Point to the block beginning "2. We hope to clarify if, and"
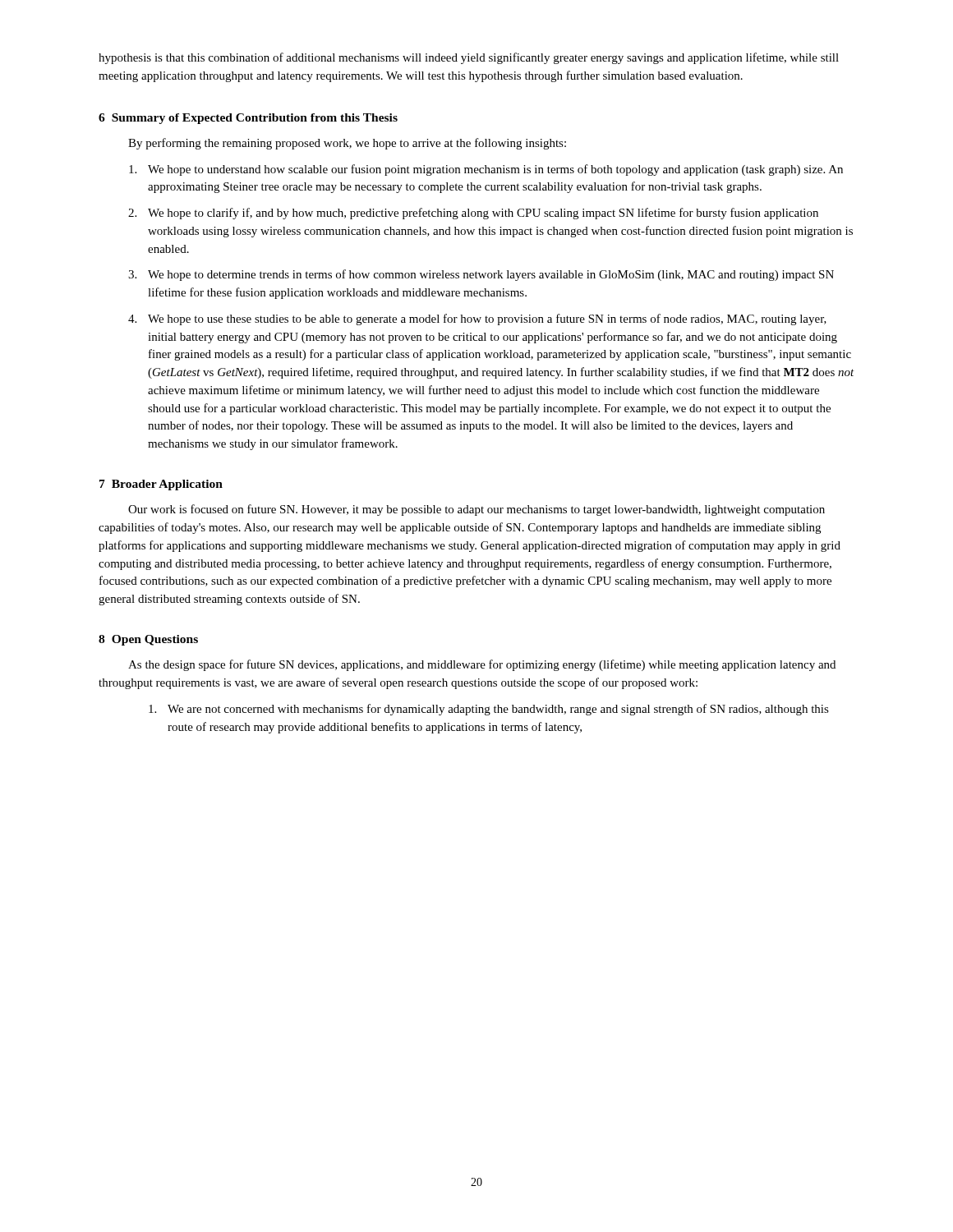The image size is (953, 1232). [491, 231]
